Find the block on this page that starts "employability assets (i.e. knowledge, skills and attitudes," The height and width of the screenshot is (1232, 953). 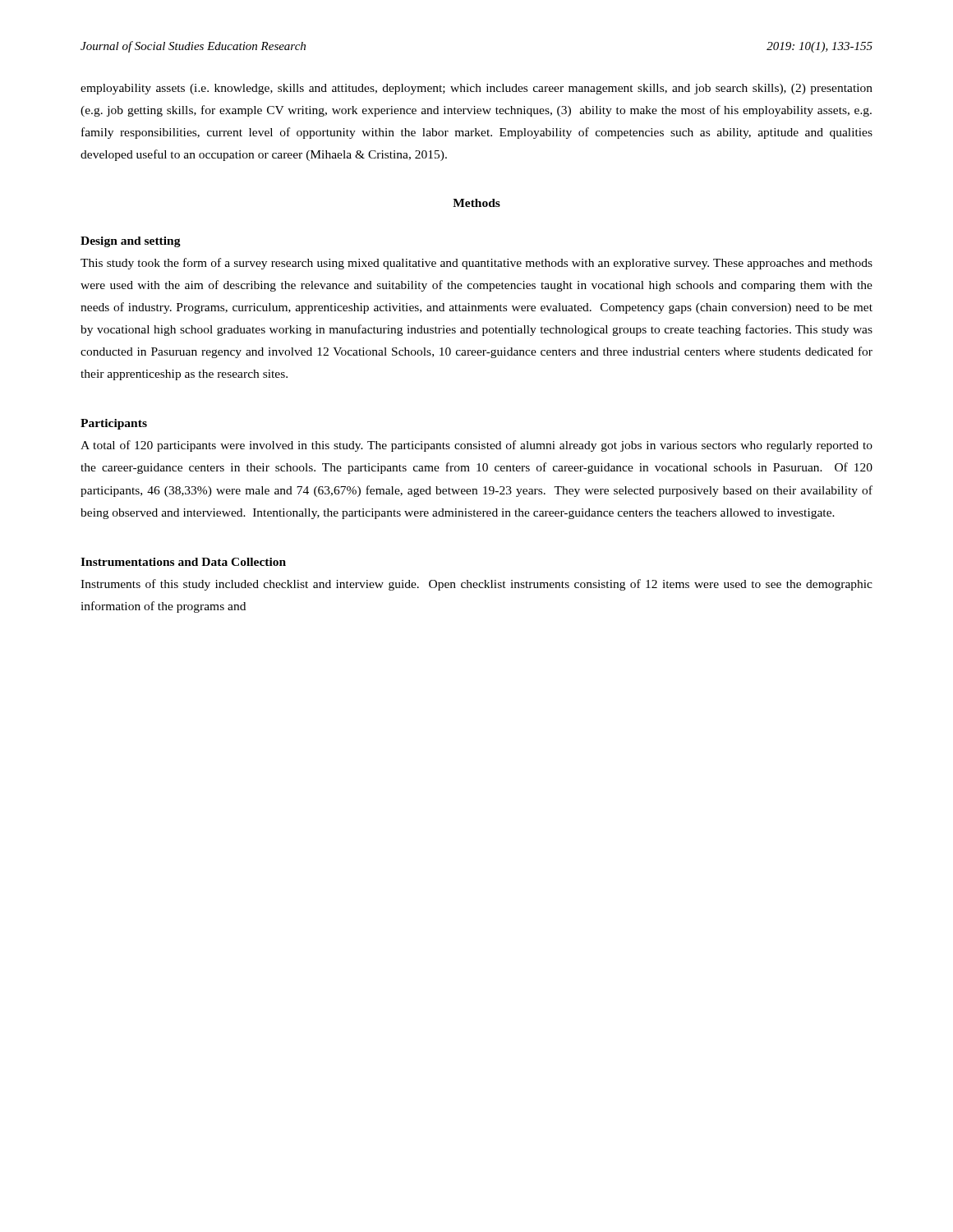476,121
